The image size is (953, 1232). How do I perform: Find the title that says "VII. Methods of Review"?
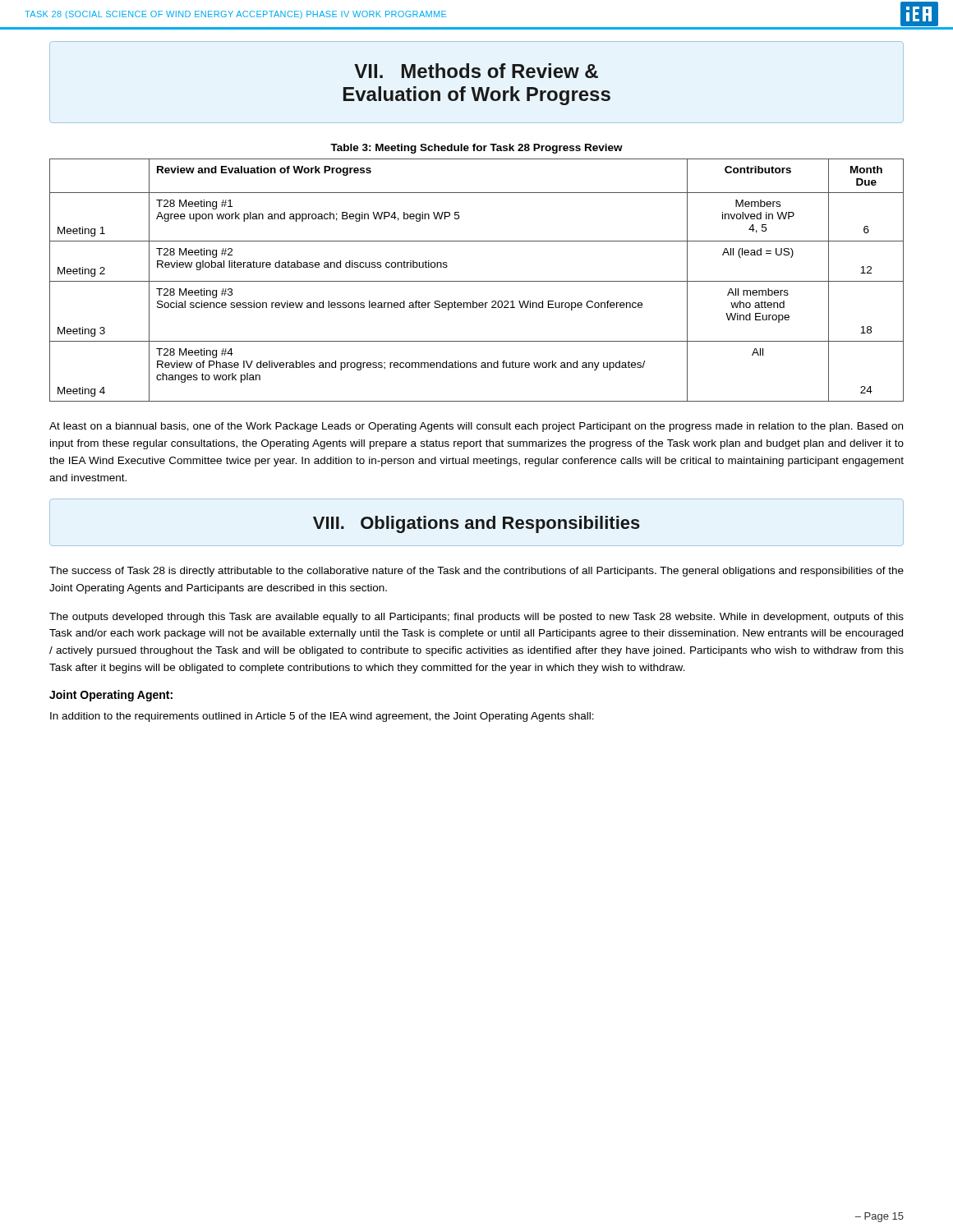[476, 83]
